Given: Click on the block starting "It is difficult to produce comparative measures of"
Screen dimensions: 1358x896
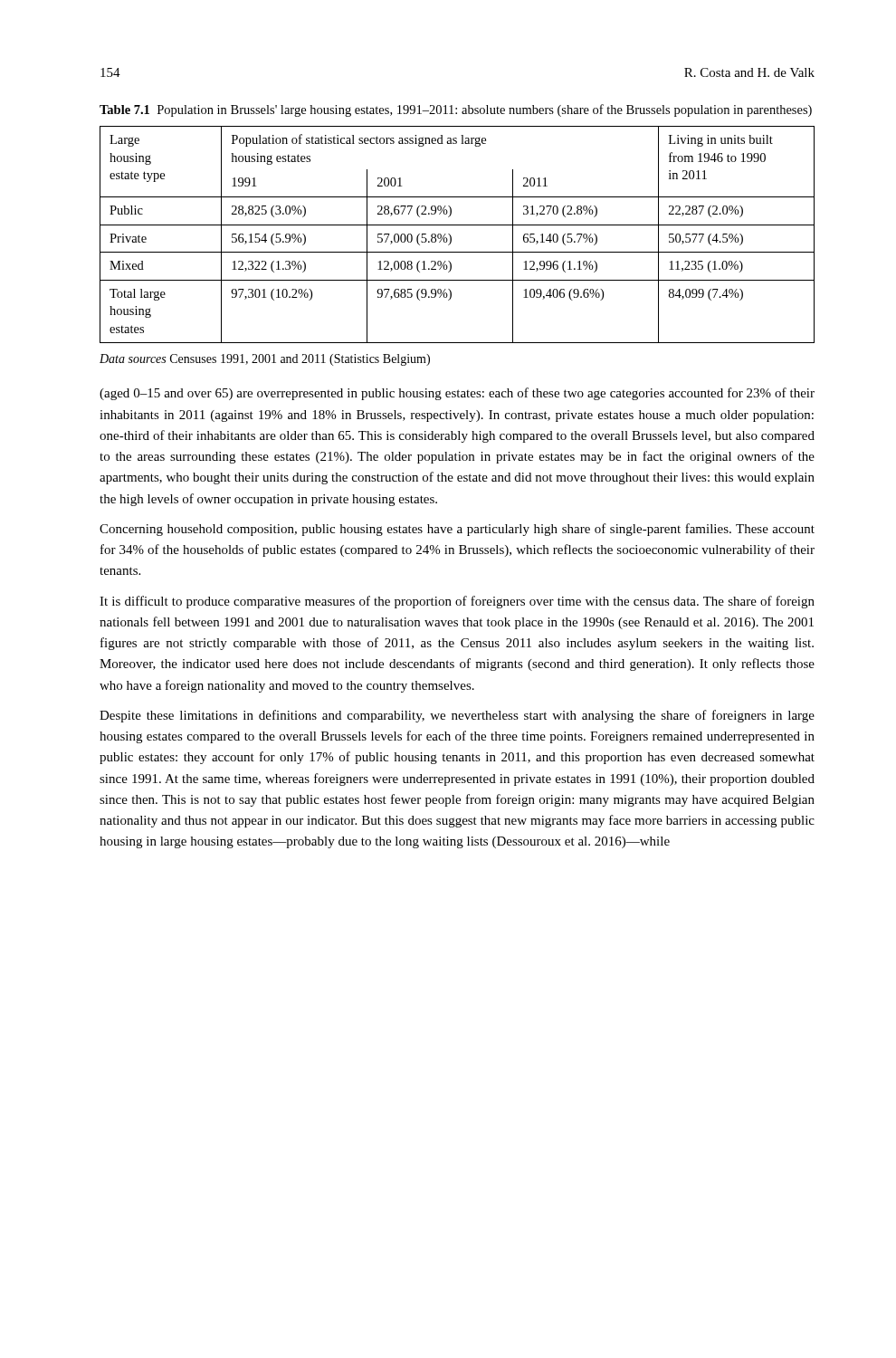Looking at the screenshot, I should click(x=457, y=643).
